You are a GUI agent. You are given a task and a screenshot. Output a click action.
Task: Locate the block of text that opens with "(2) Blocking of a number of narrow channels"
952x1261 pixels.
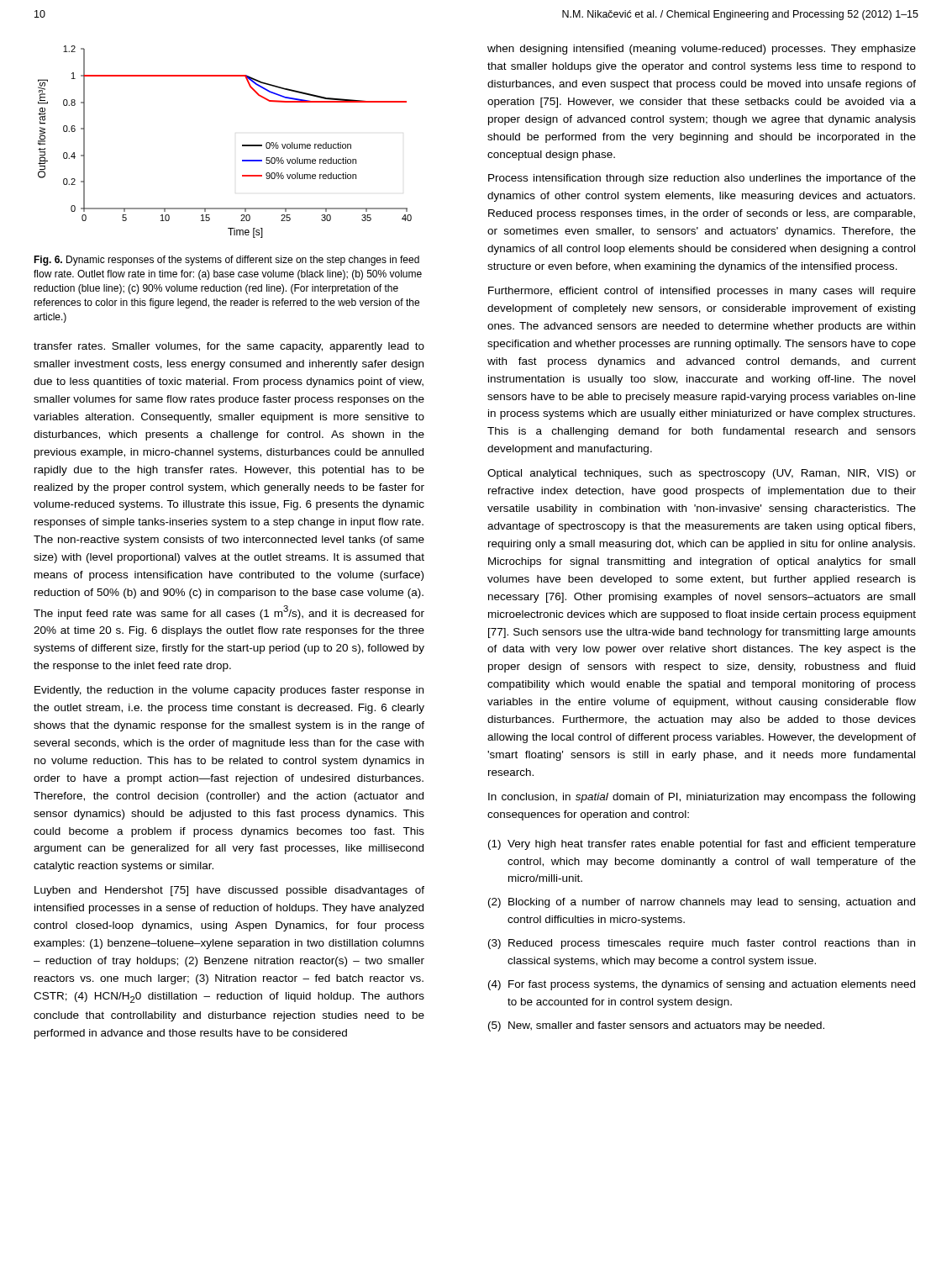[x=702, y=912]
